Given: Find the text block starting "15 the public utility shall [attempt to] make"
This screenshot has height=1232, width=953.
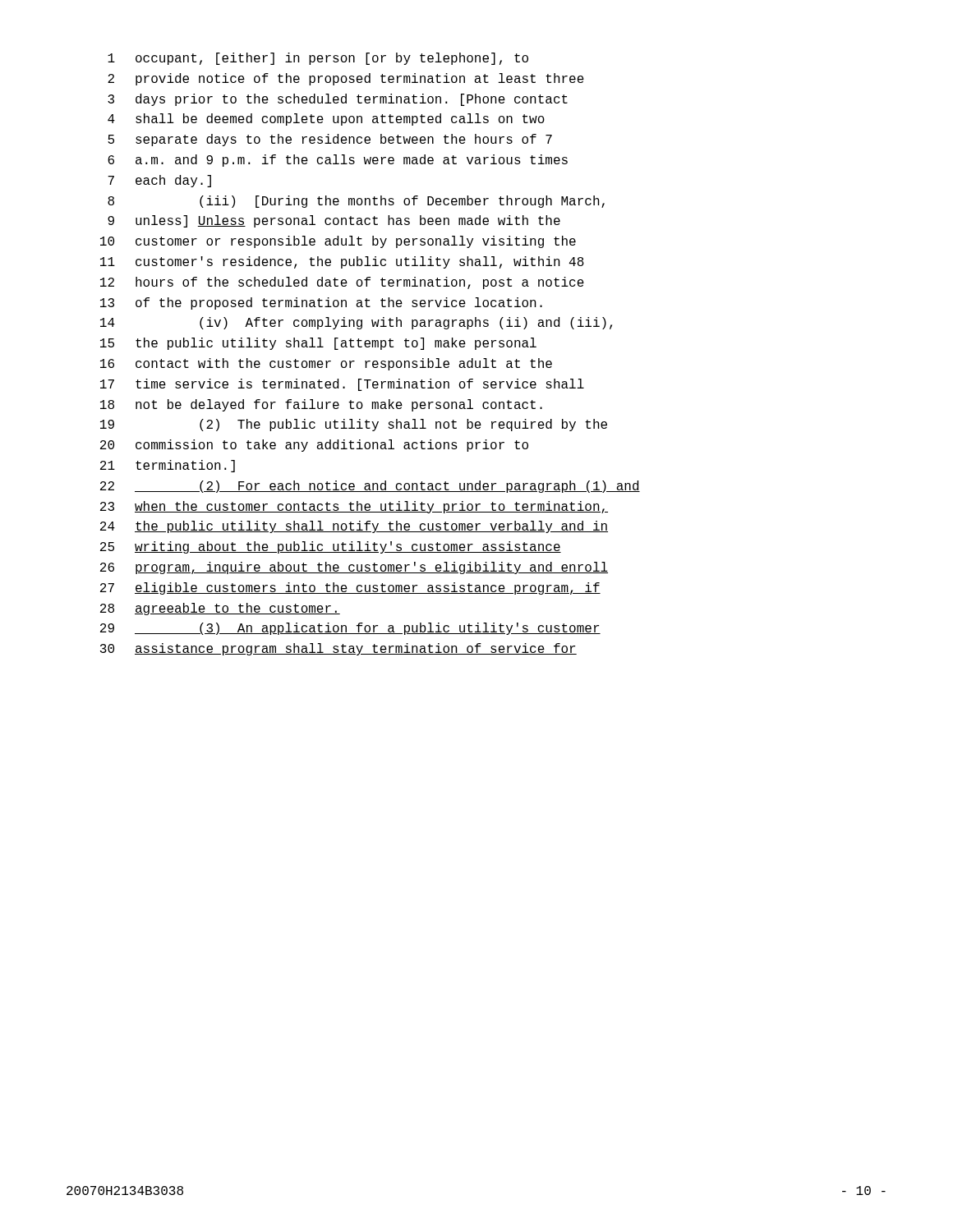Looking at the screenshot, I should click(x=476, y=345).
